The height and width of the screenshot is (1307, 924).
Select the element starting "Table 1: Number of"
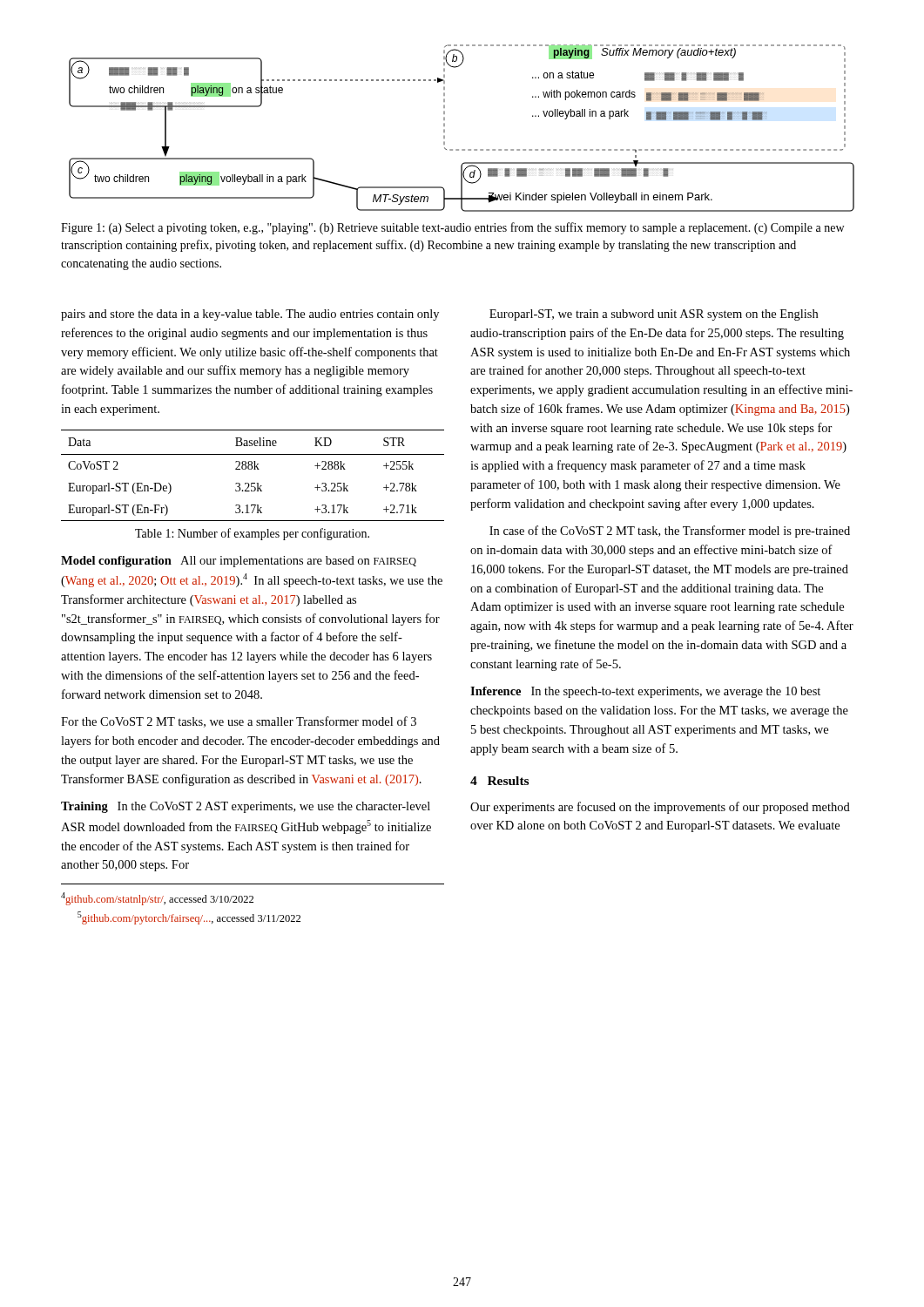click(253, 533)
